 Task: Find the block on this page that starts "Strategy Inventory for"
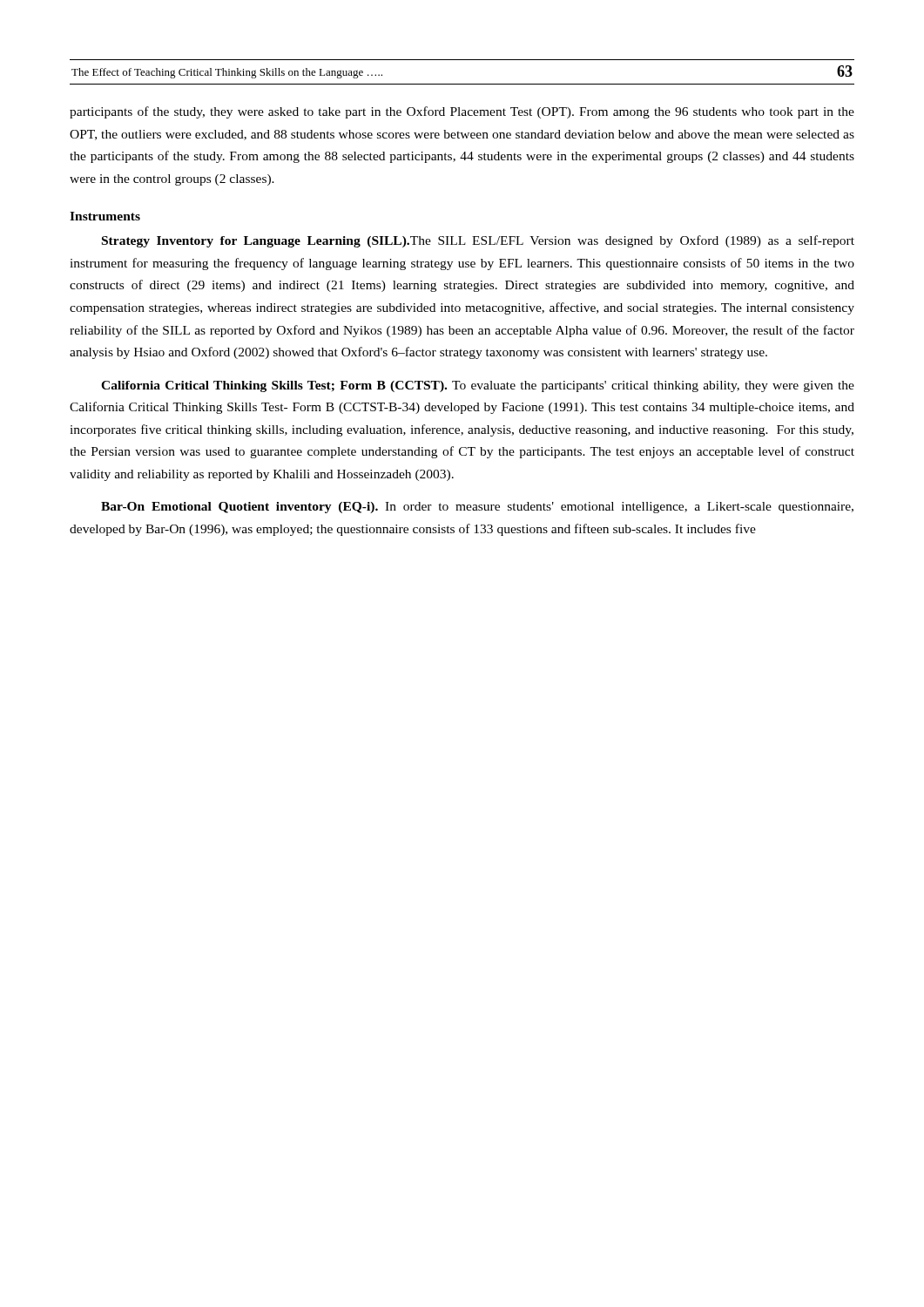point(462,296)
